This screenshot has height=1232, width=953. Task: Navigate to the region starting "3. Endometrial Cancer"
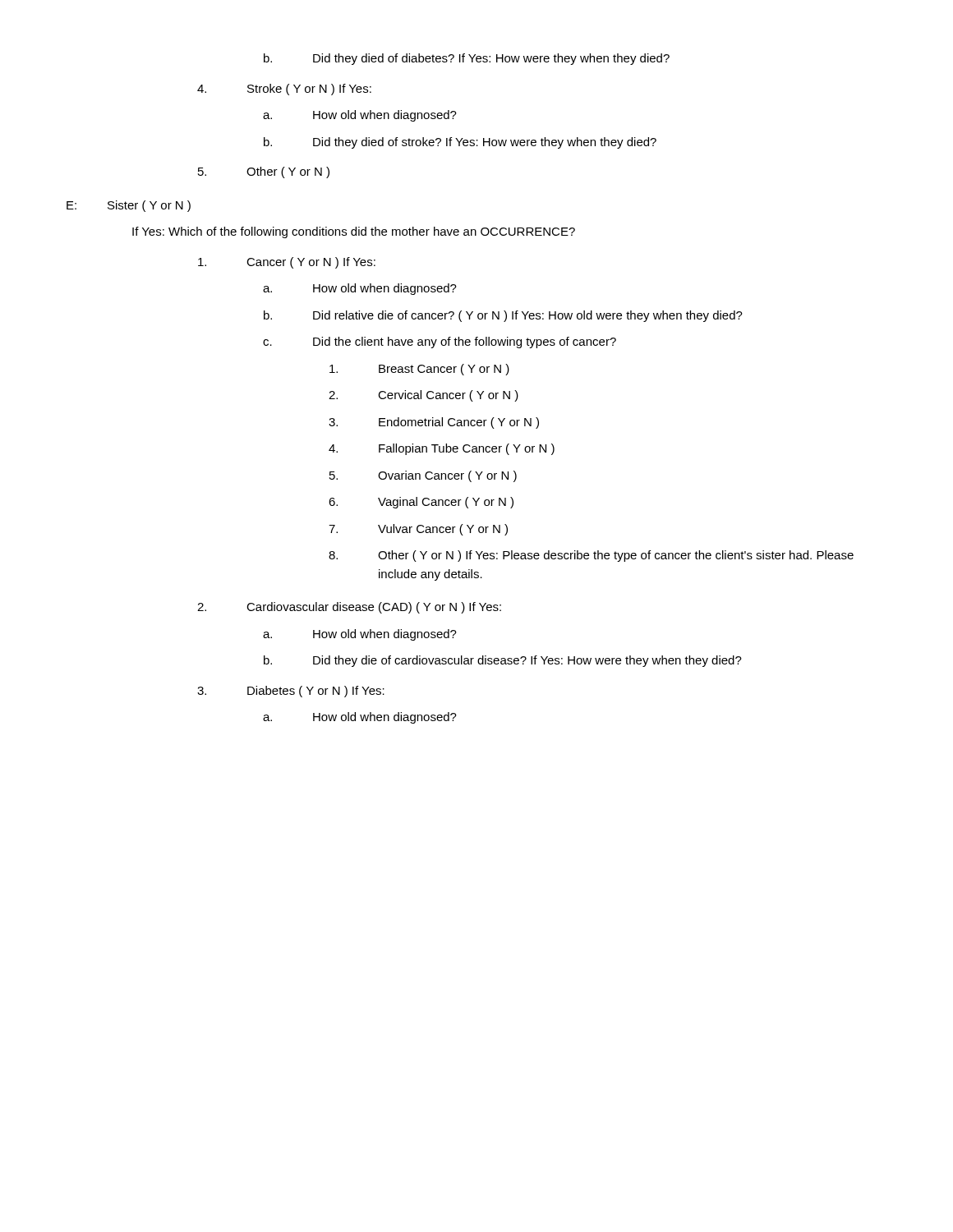[x=434, y=423]
